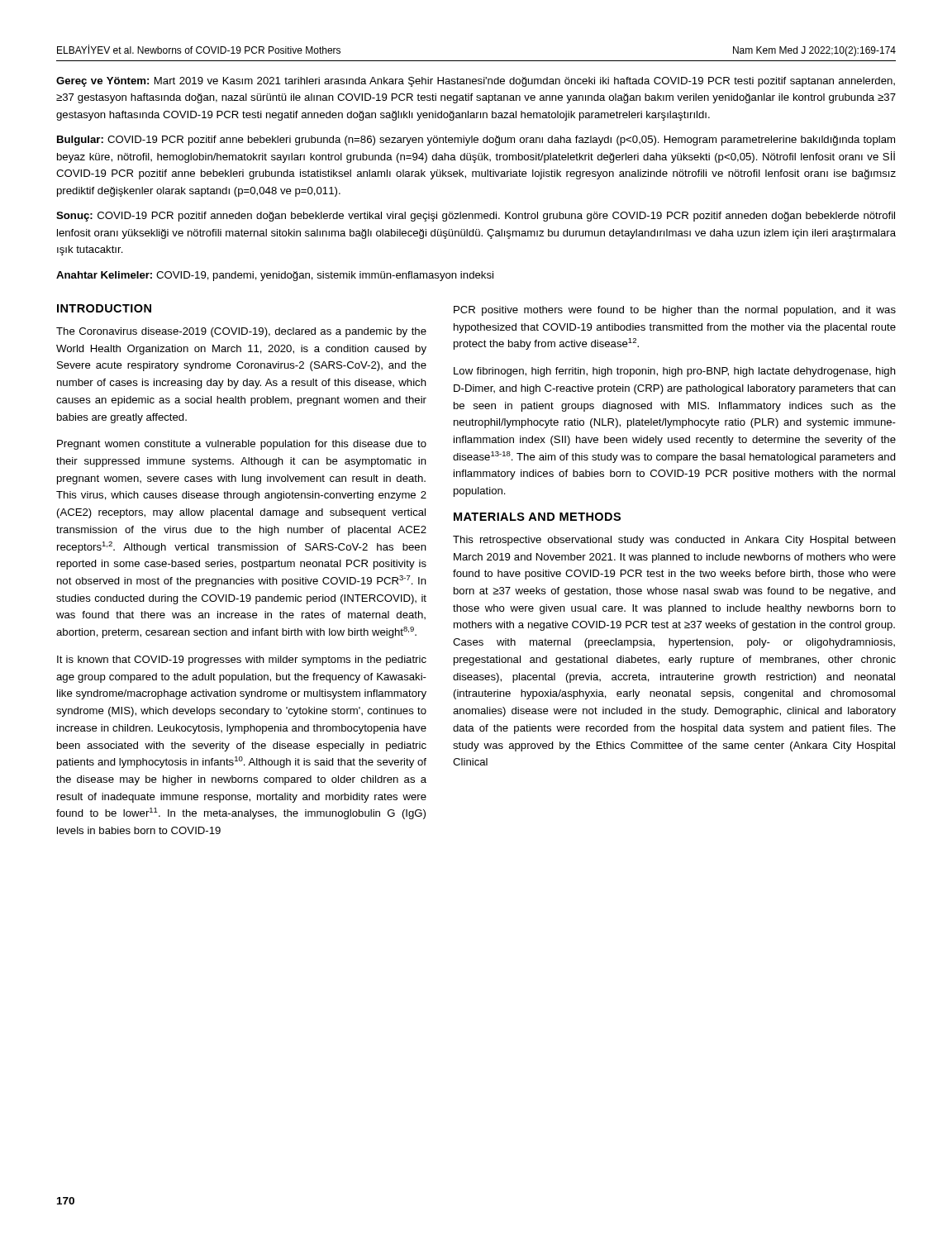Select the text block that reads "Gereç ve Yöntem:"
This screenshot has height=1240, width=952.
[x=476, y=98]
